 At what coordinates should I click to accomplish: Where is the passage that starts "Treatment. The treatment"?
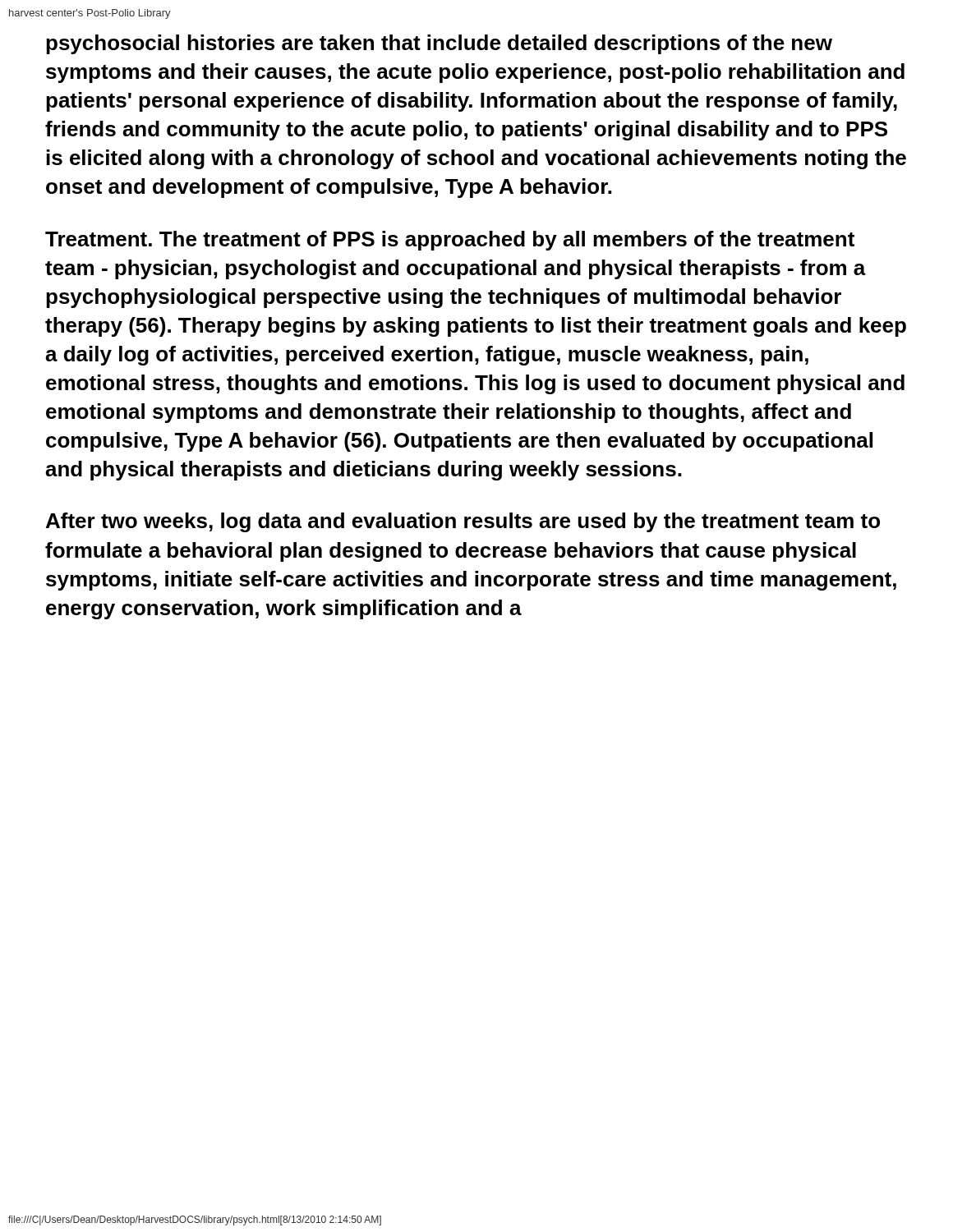(x=476, y=354)
